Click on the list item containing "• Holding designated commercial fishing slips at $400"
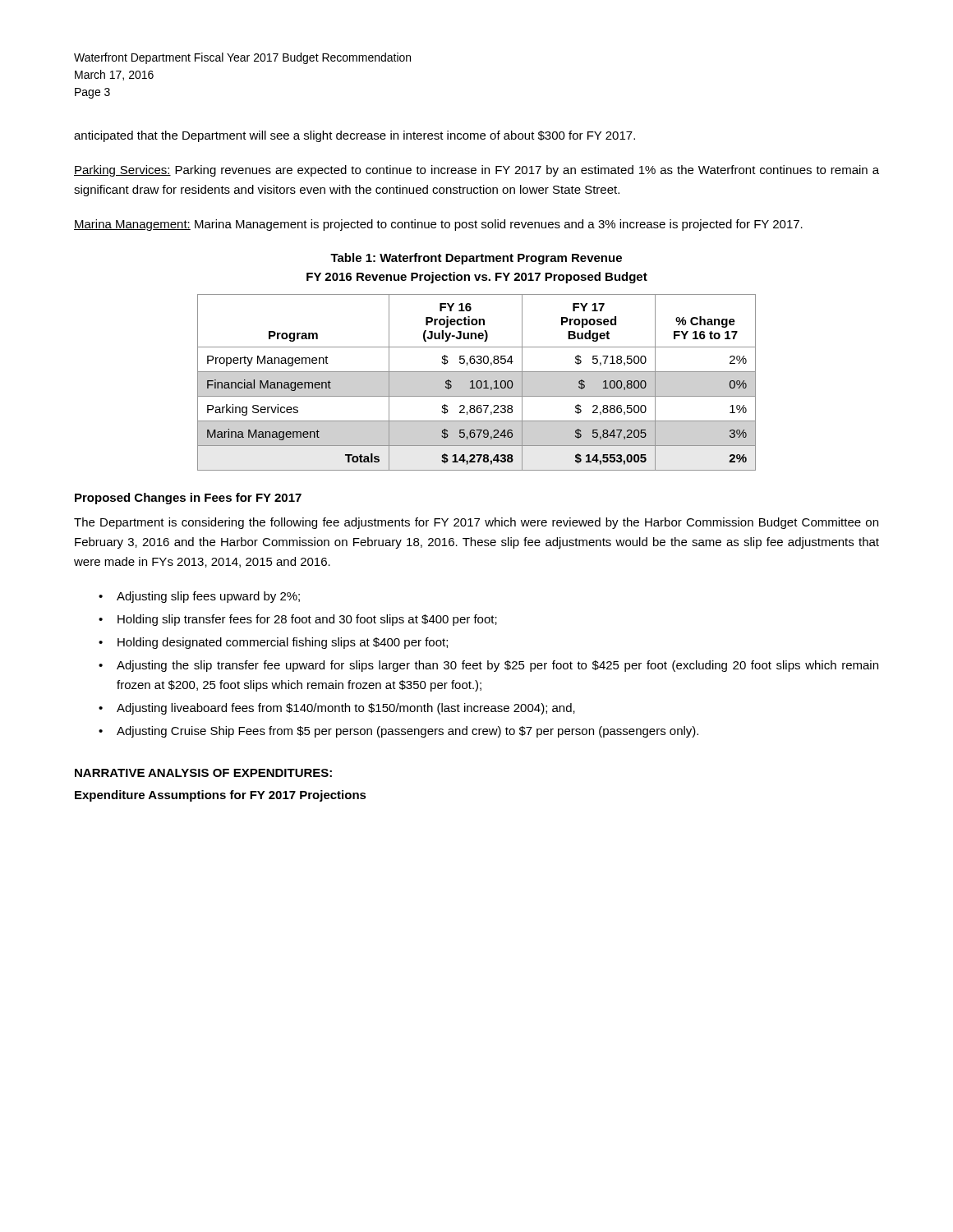Viewport: 953px width, 1232px height. 274,642
